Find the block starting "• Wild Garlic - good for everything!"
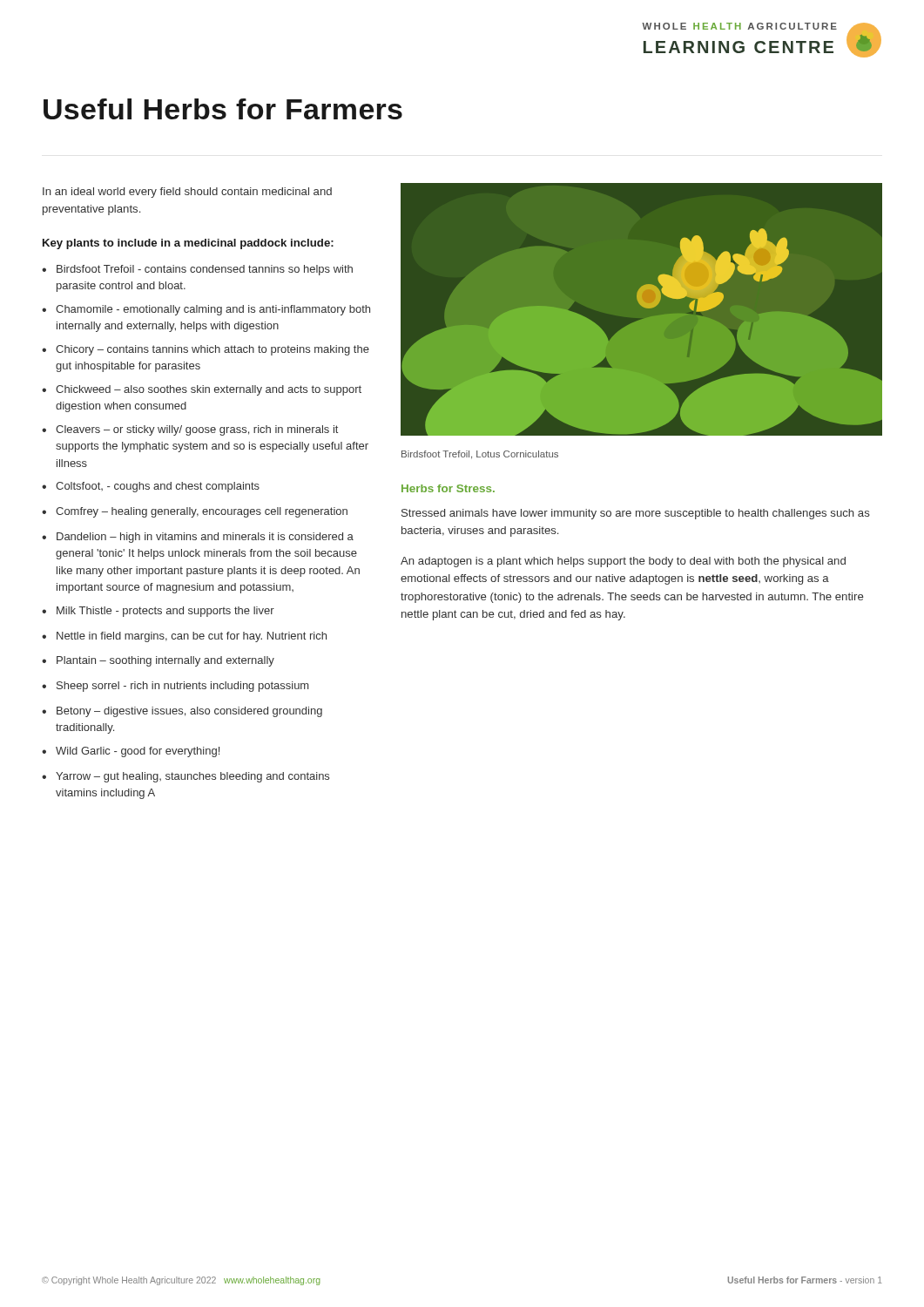This screenshot has width=924, height=1307. [x=207, y=752]
